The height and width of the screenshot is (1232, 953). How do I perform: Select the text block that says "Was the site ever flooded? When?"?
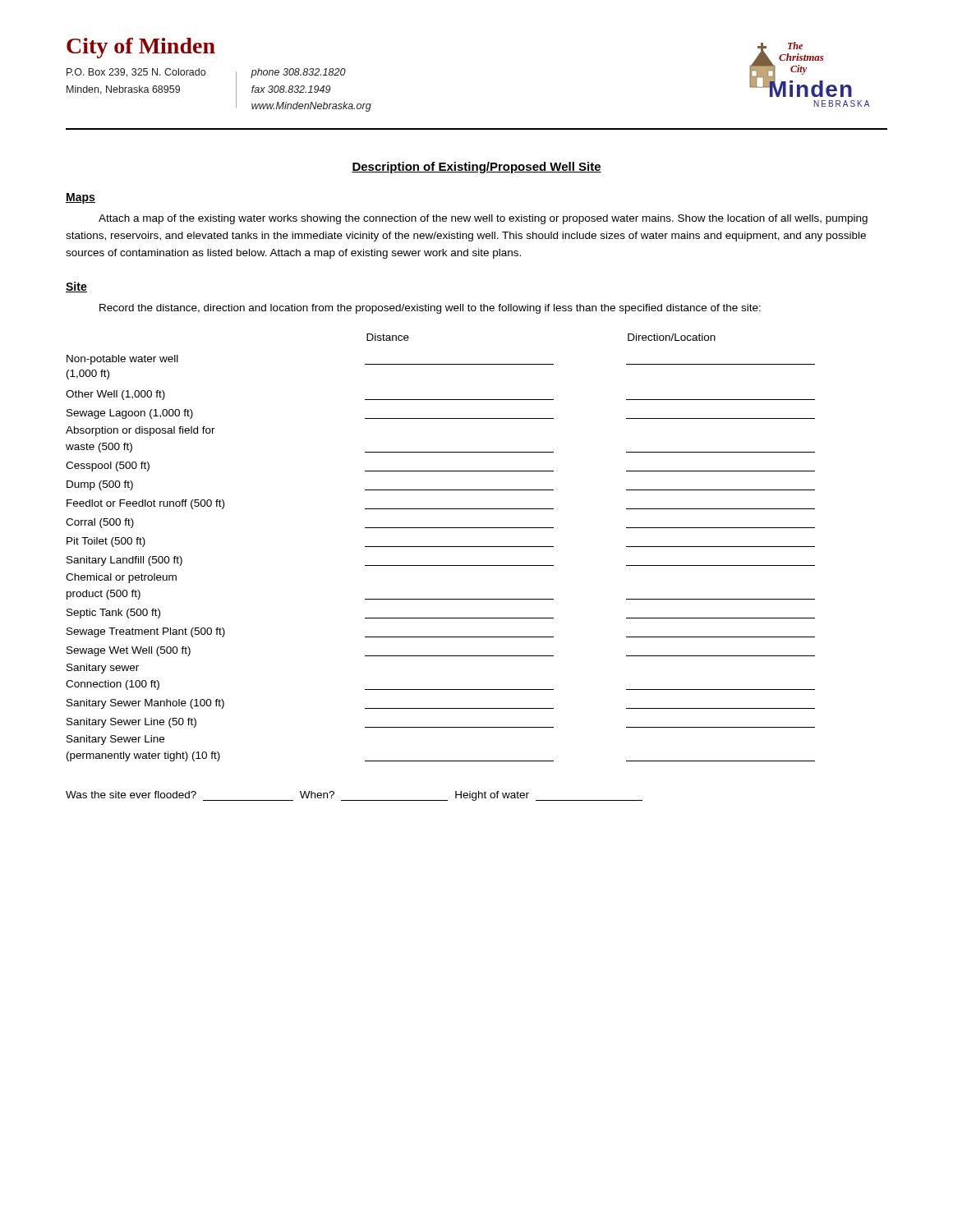[x=354, y=793]
